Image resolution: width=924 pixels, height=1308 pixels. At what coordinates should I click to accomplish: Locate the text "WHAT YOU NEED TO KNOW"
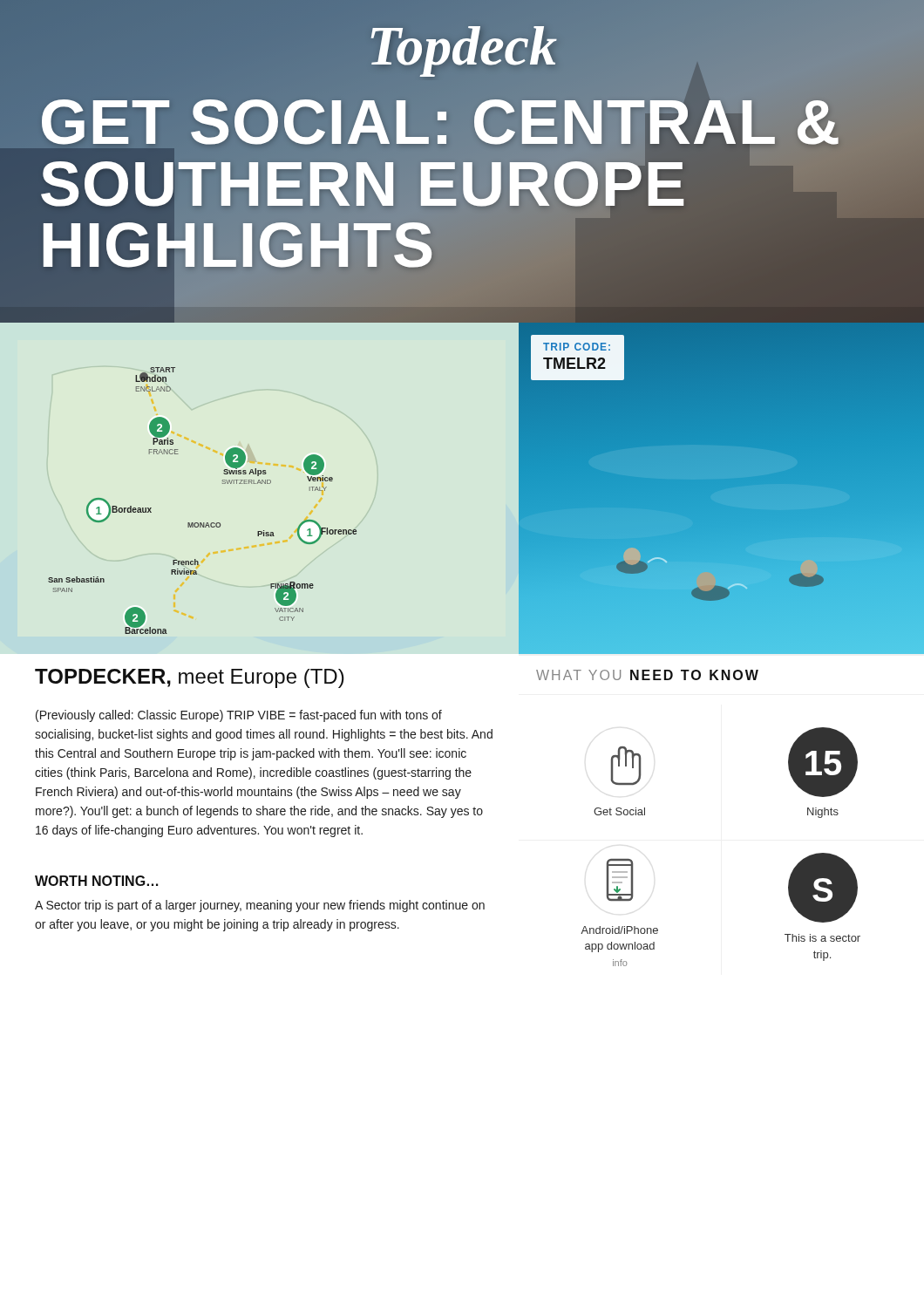point(721,675)
